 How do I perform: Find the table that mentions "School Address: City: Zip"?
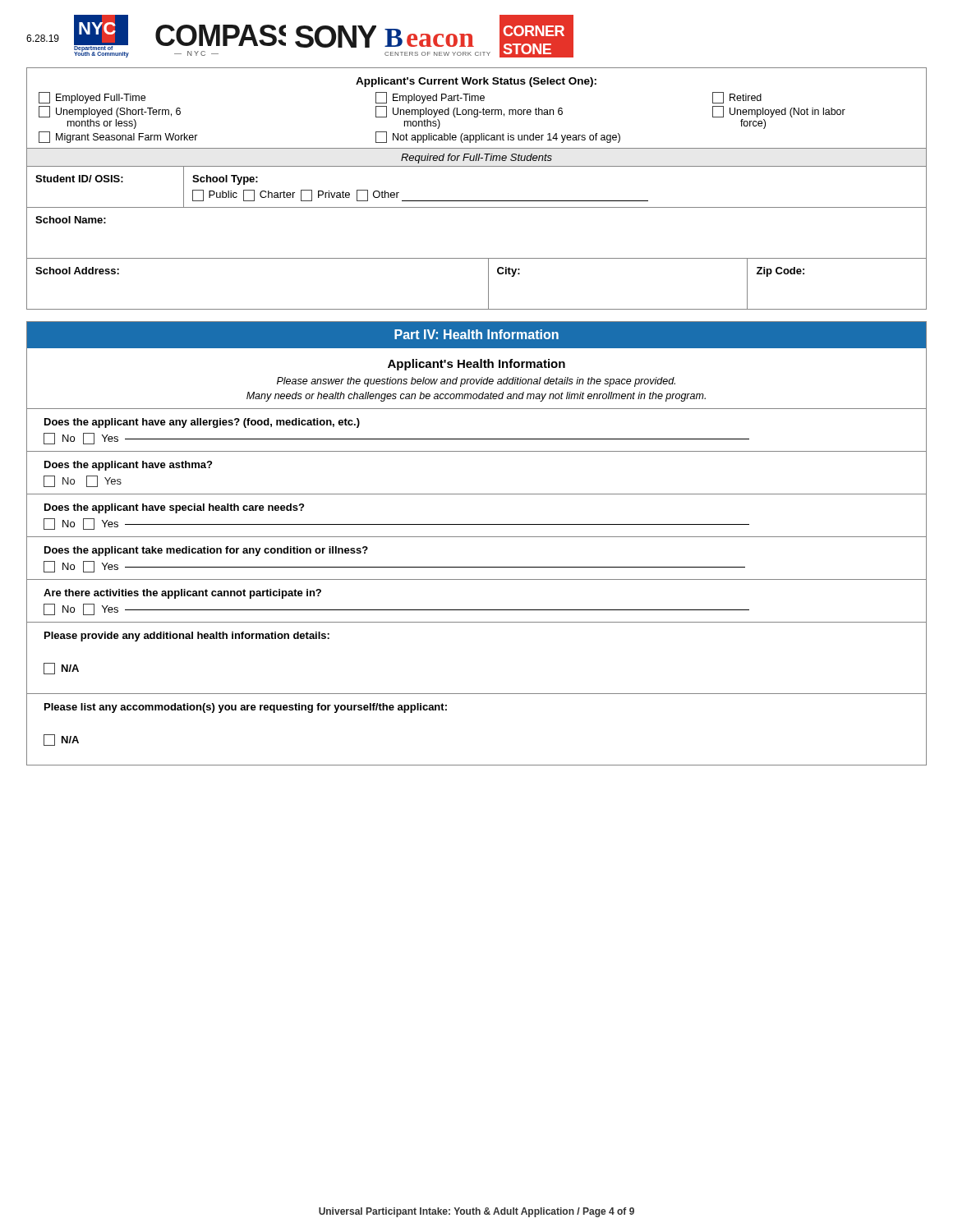tap(476, 284)
